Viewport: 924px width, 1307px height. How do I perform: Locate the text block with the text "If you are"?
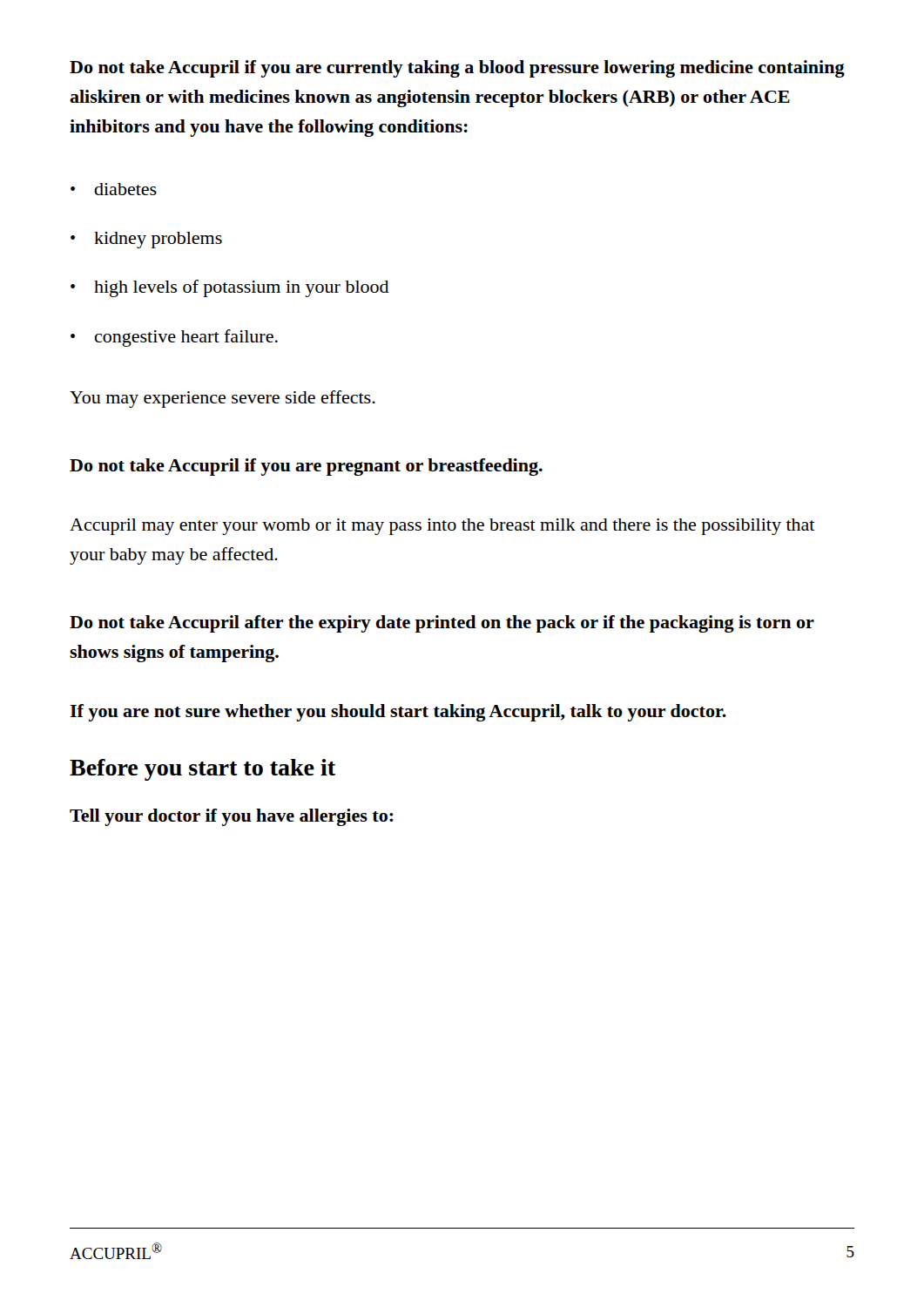[398, 711]
